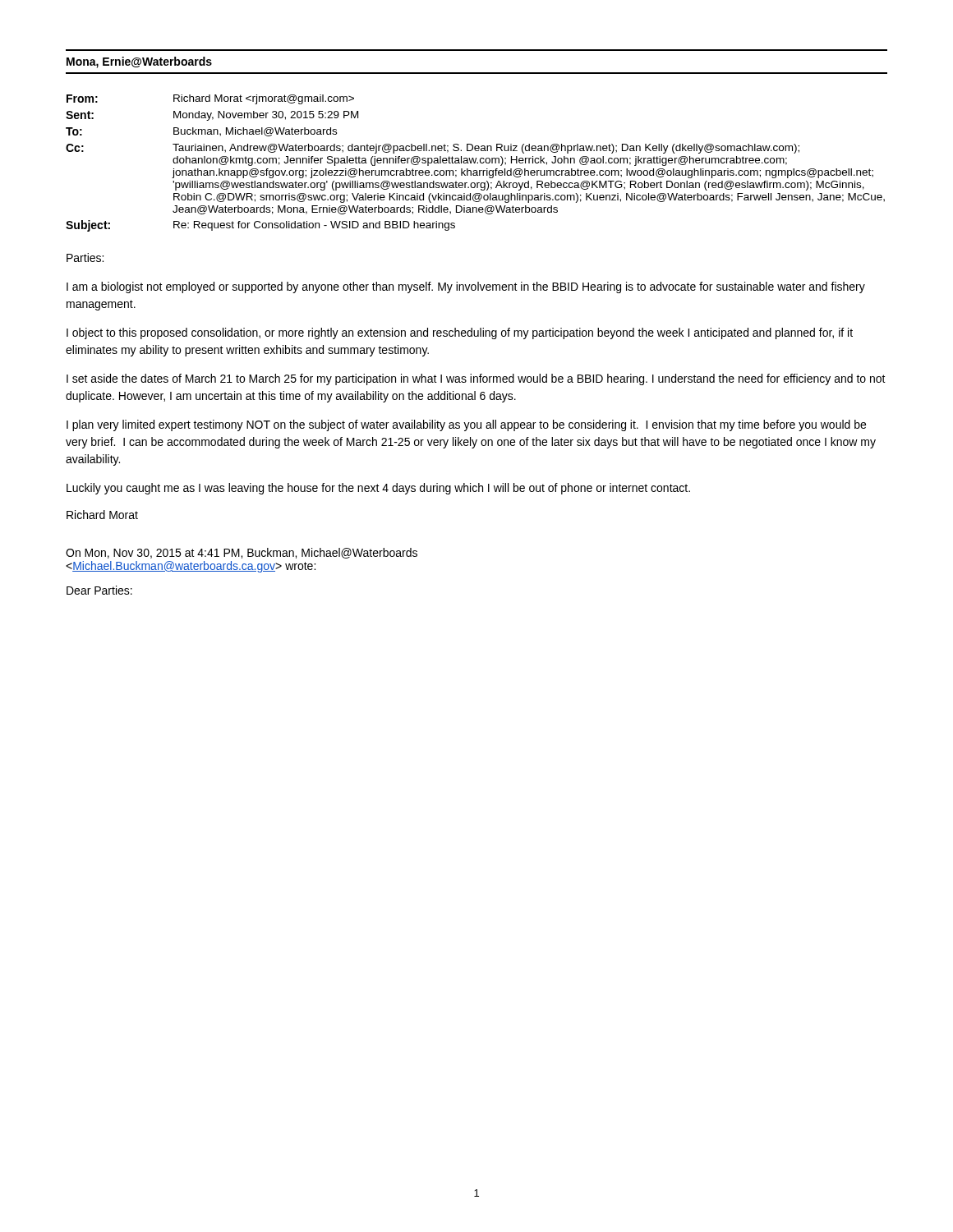
Task: Point to the block beginning "Luckily you caught me as I was"
Action: pyautogui.click(x=378, y=488)
